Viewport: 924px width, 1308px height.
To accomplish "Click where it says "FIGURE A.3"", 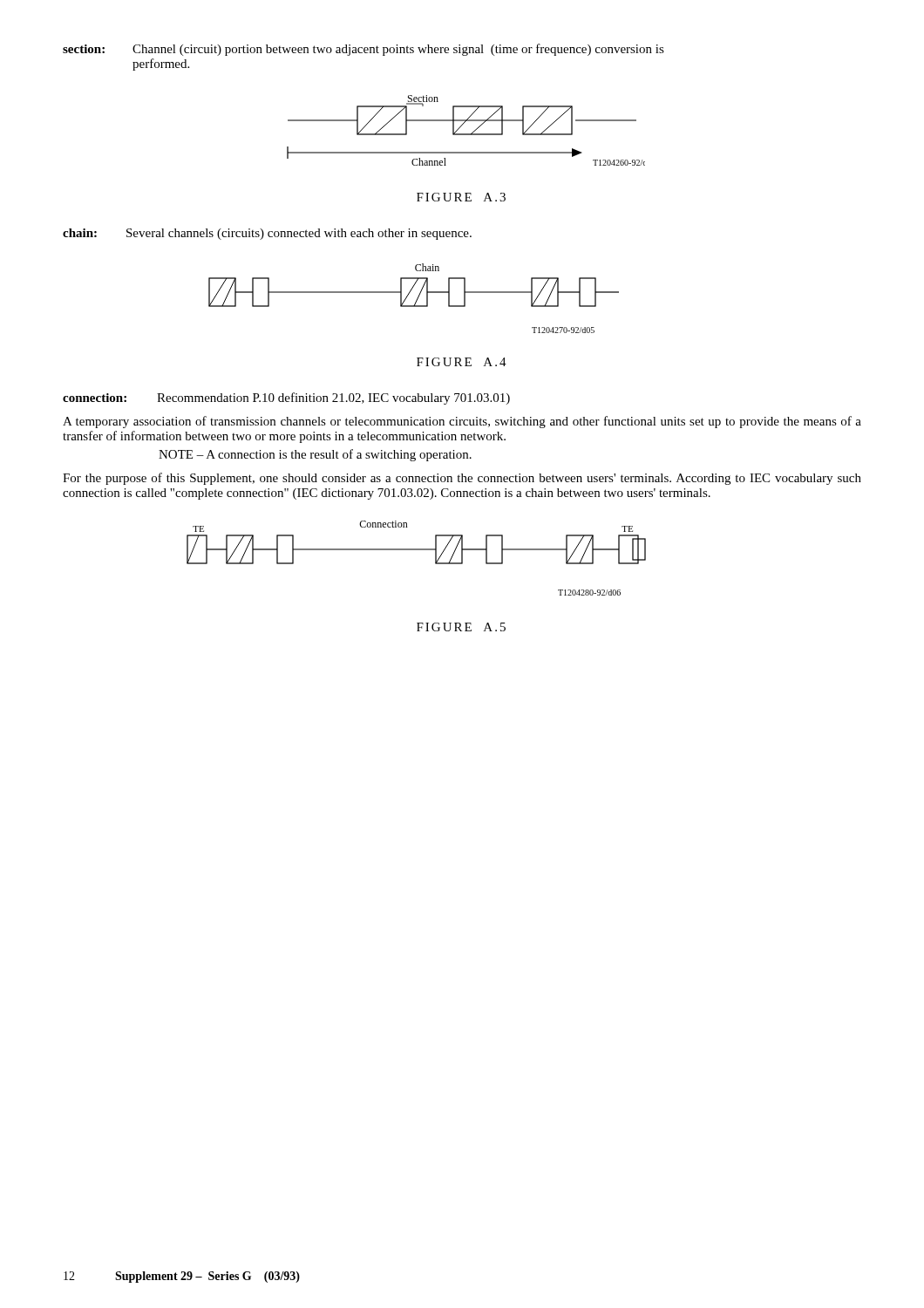I will (x=462, y=197).
